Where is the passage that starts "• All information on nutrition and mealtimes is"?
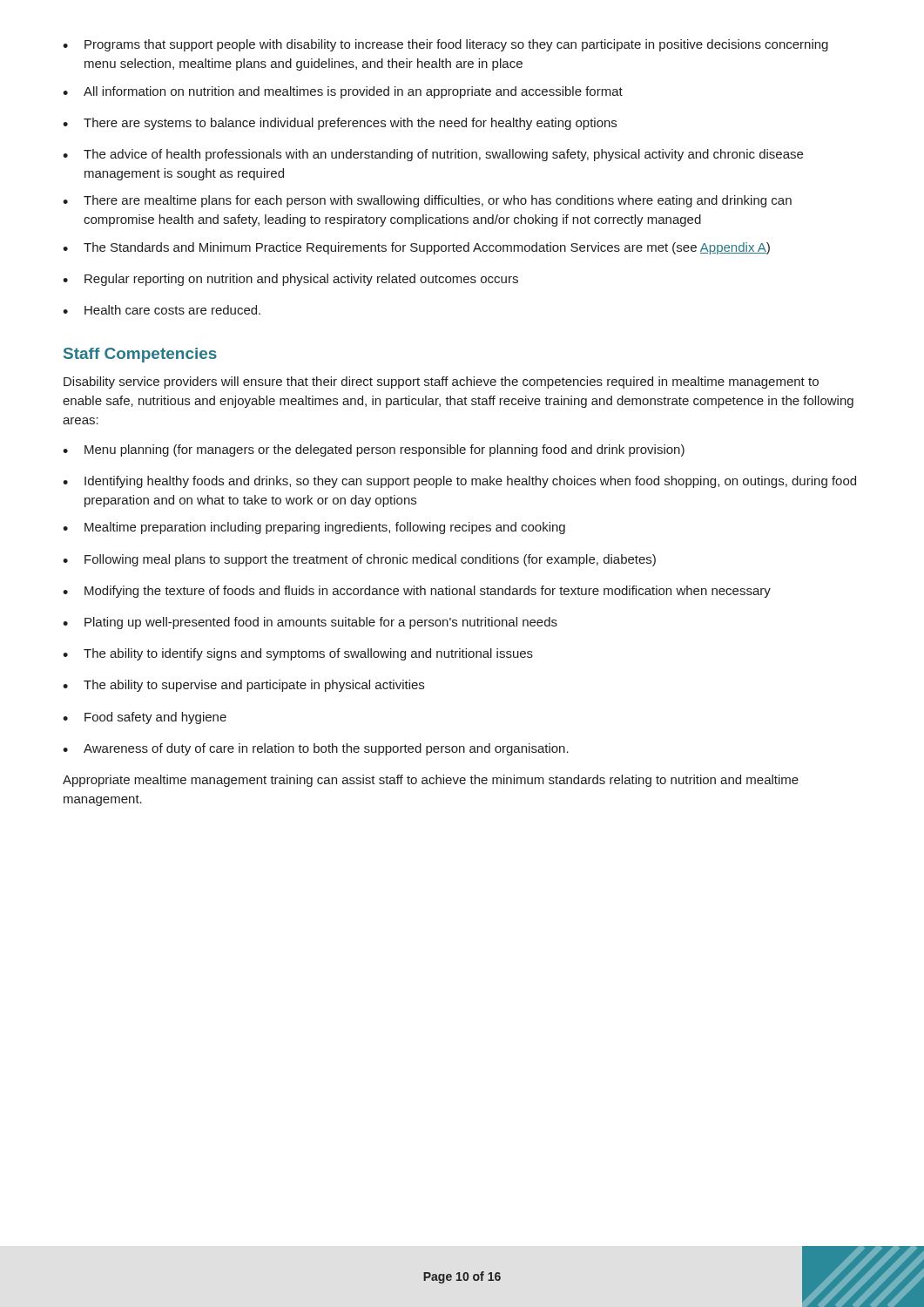This screenshot has width=924, height=1307. 462,93
